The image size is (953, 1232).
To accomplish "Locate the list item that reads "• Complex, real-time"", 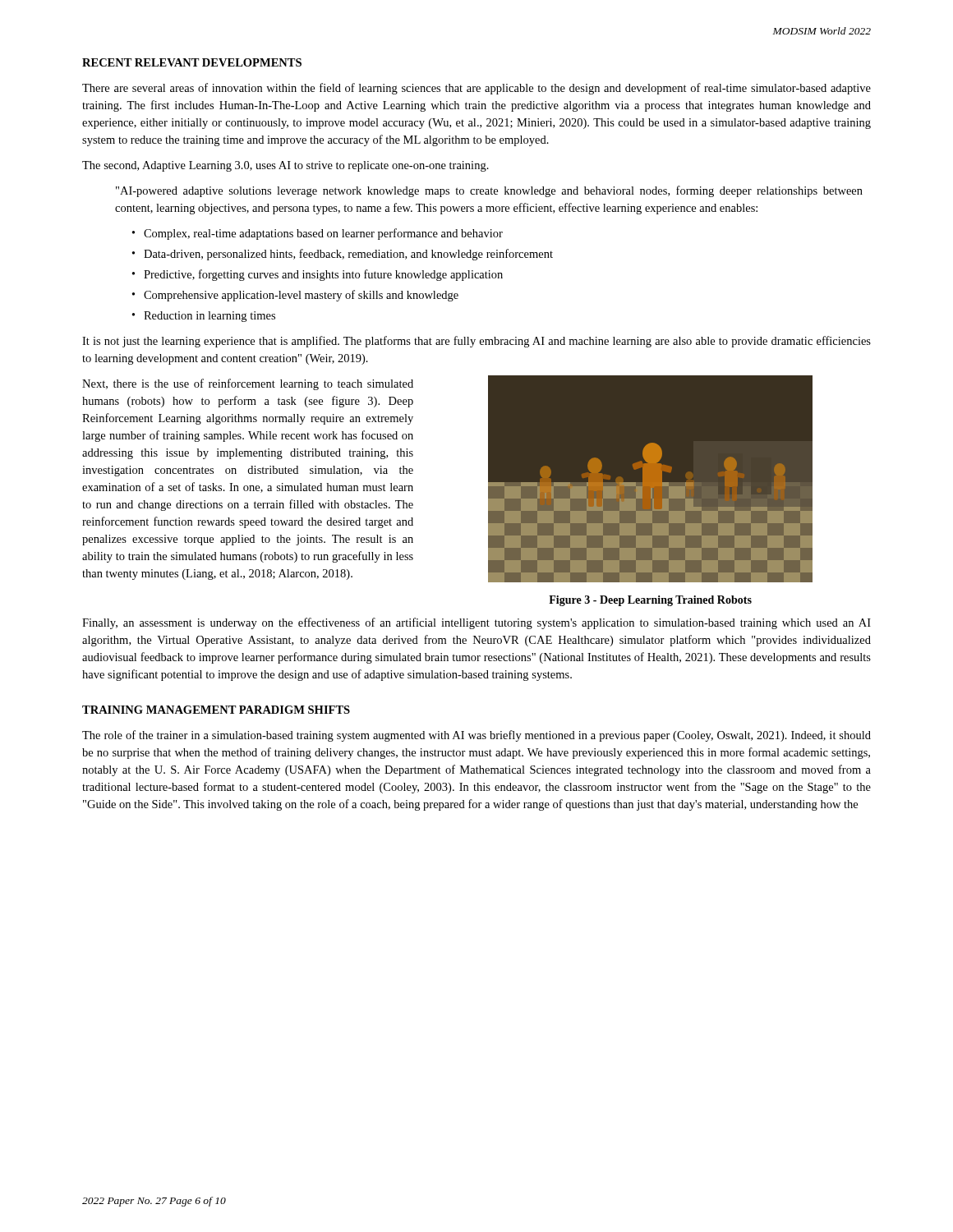I will point(317,234).
